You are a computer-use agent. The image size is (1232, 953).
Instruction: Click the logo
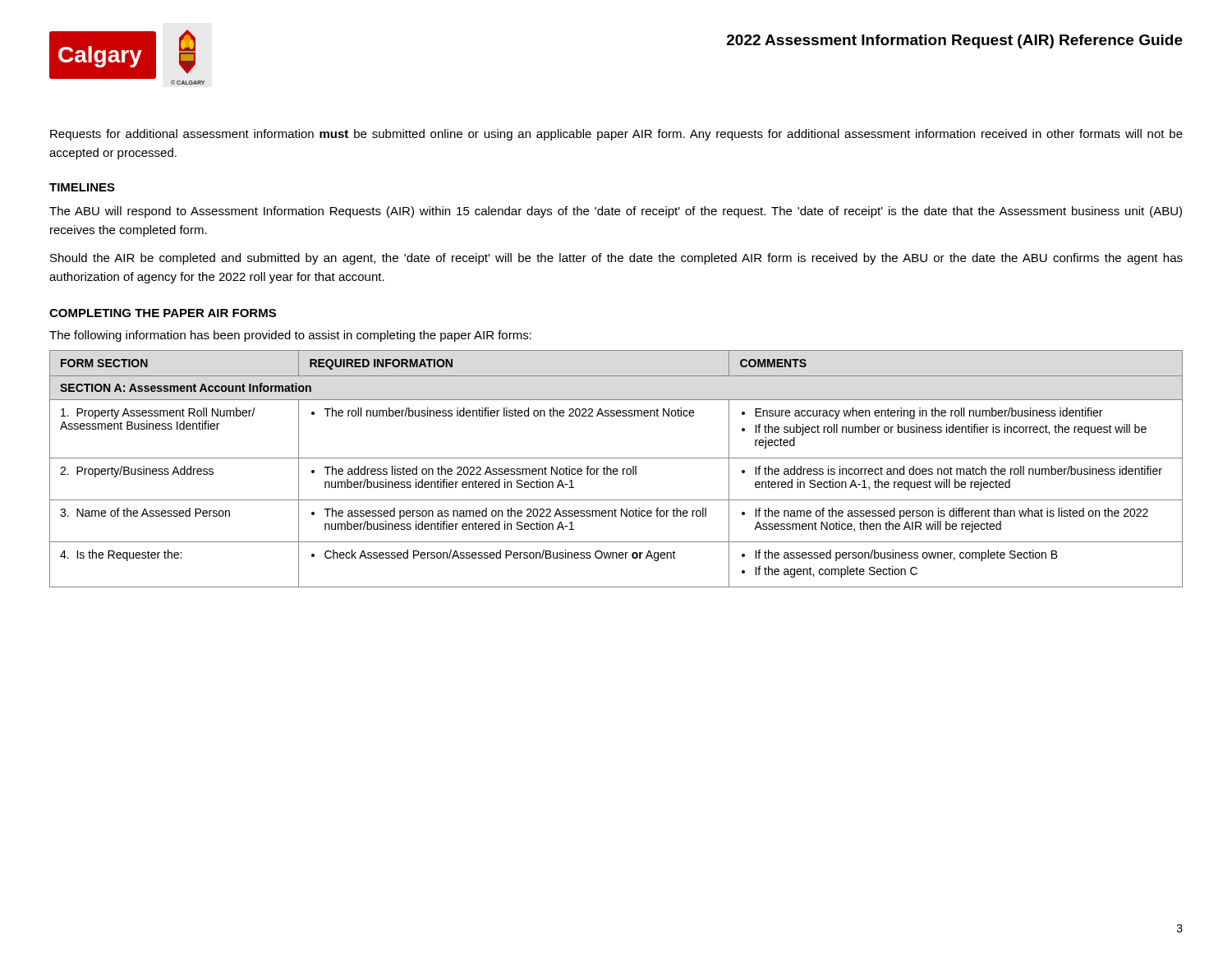[x=131, y=56]
